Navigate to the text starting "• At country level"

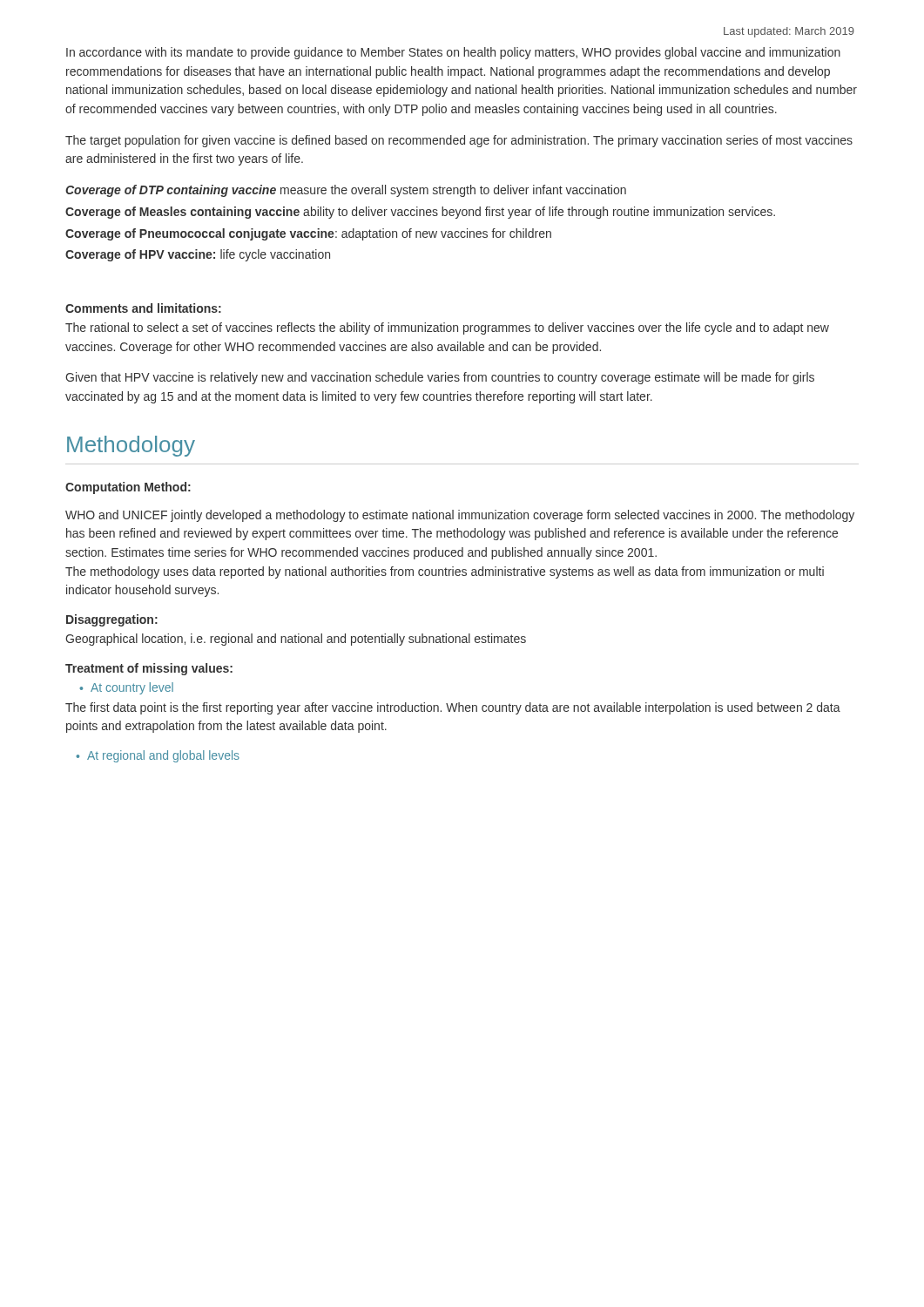[x=127, y=688]
